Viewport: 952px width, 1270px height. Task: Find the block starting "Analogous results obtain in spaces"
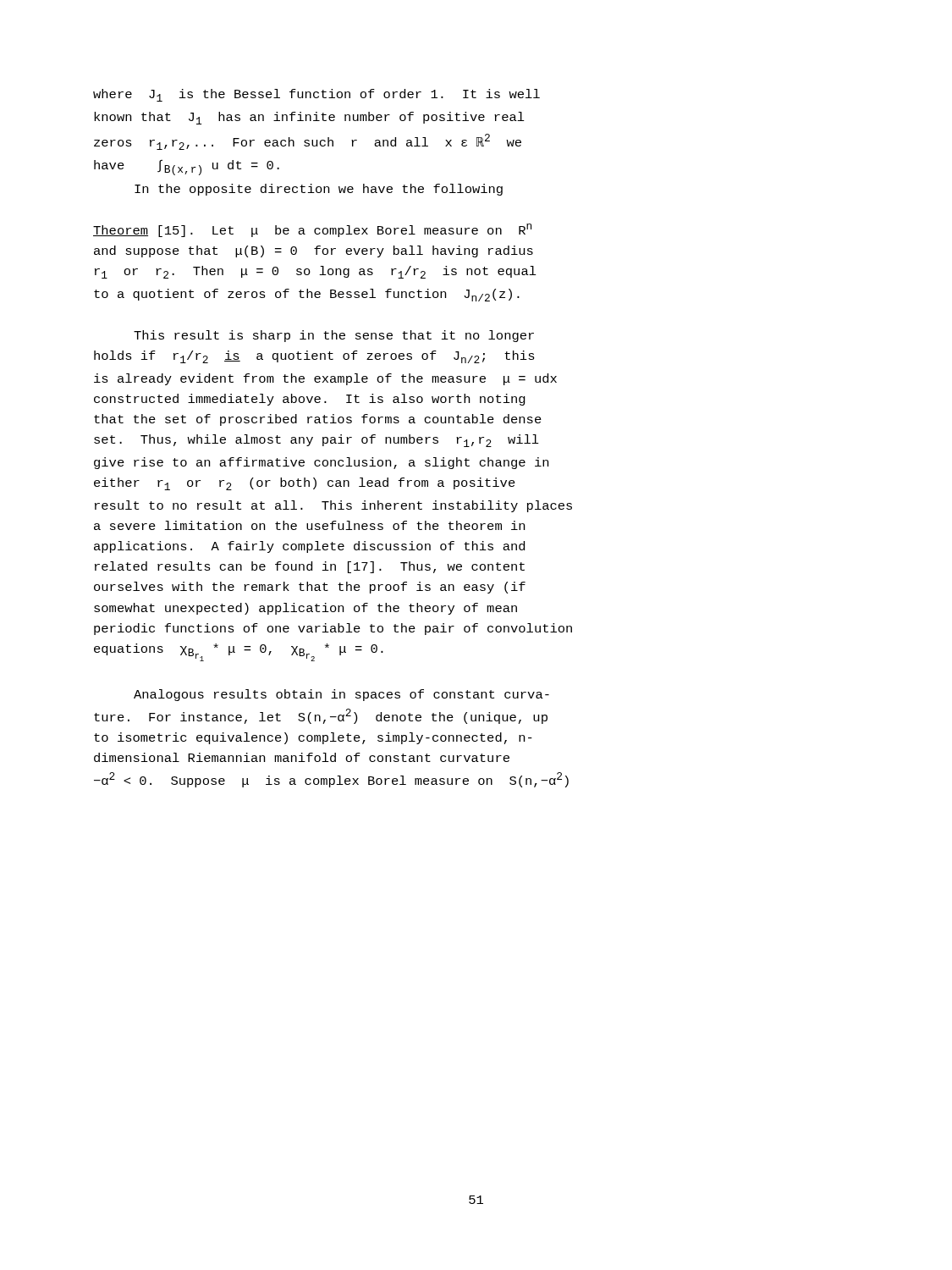coord(332,739)
